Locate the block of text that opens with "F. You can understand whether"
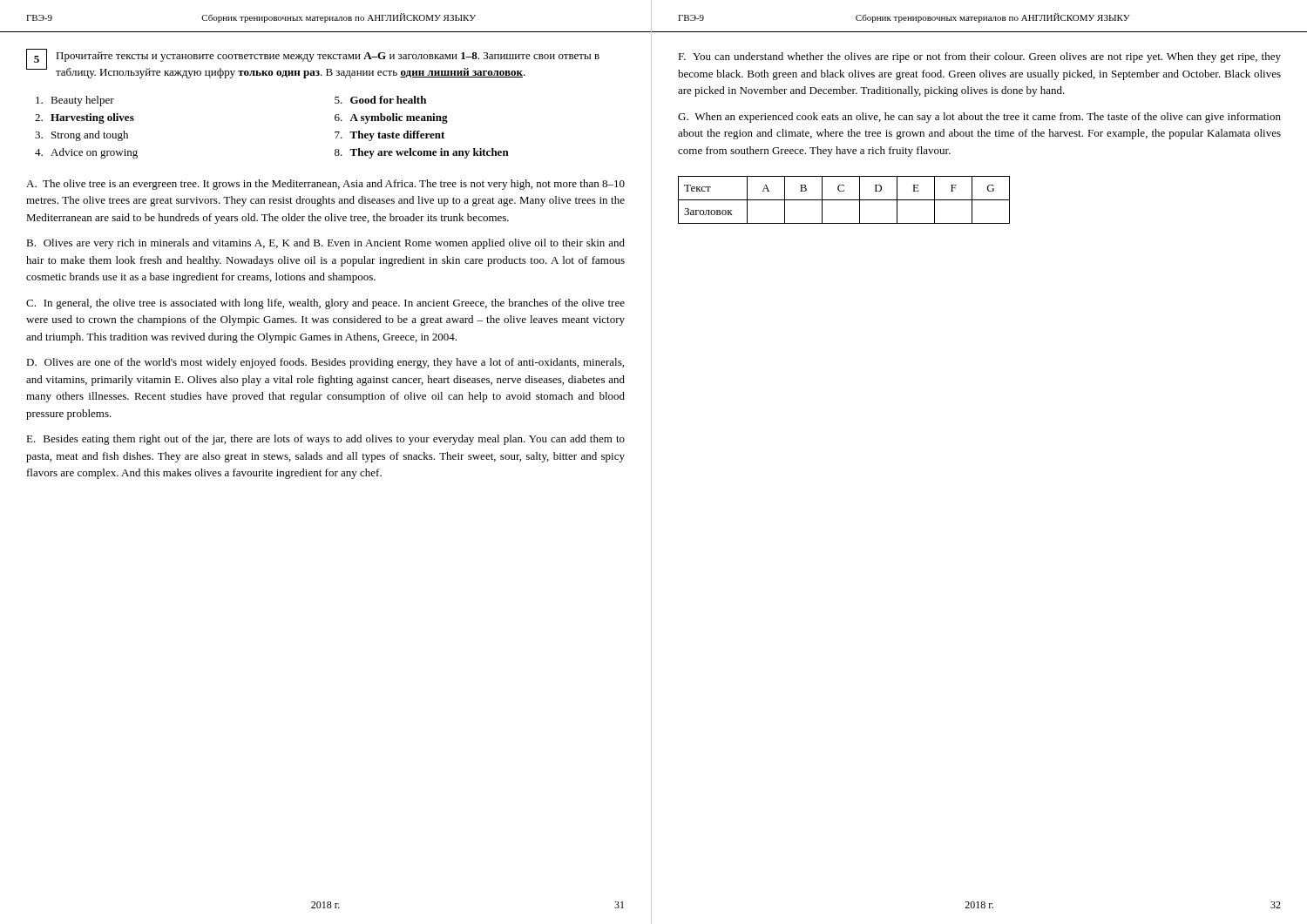1307x924 pixels. pos(979,73)
